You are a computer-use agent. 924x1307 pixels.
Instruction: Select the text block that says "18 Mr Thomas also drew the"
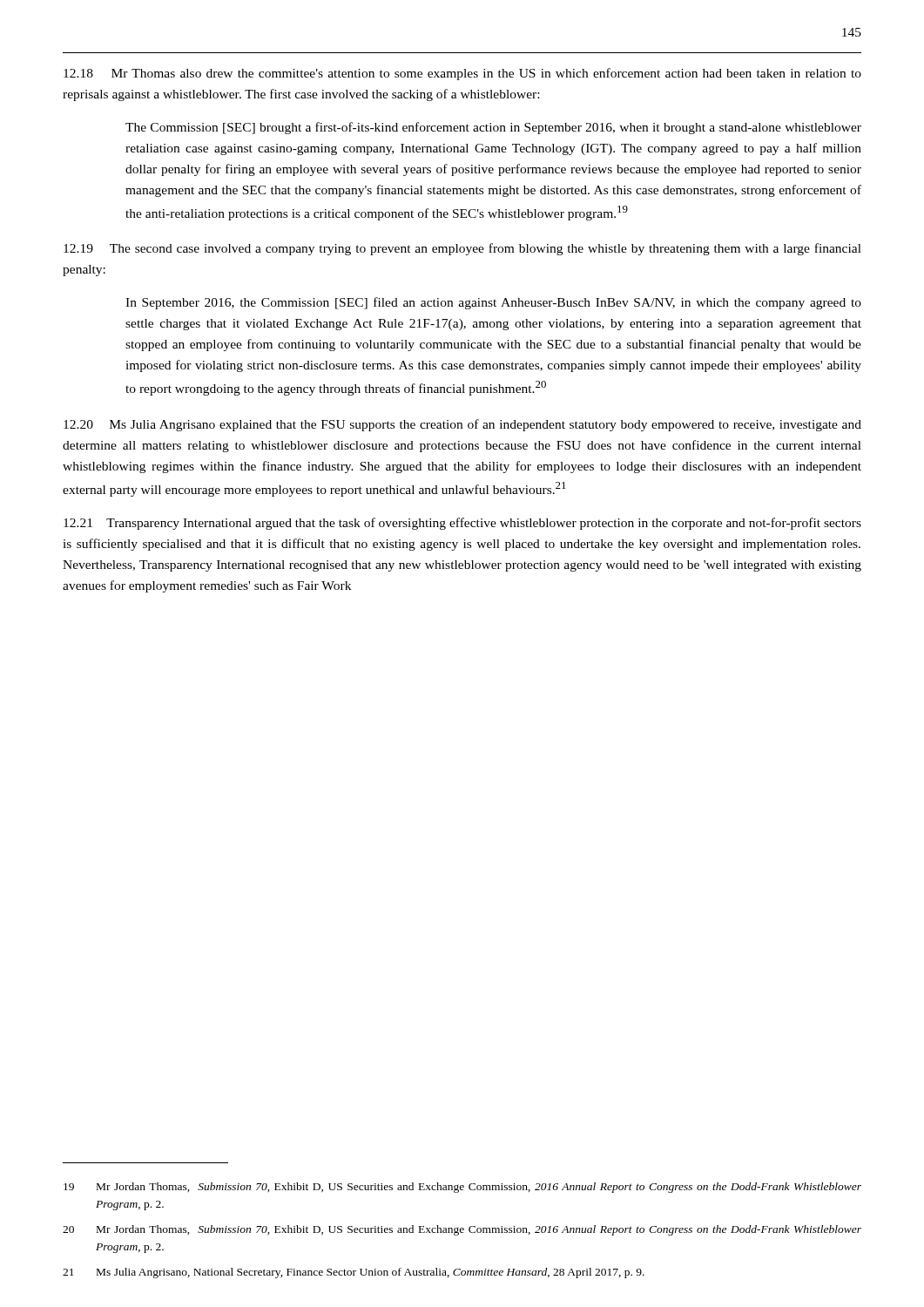462,83
